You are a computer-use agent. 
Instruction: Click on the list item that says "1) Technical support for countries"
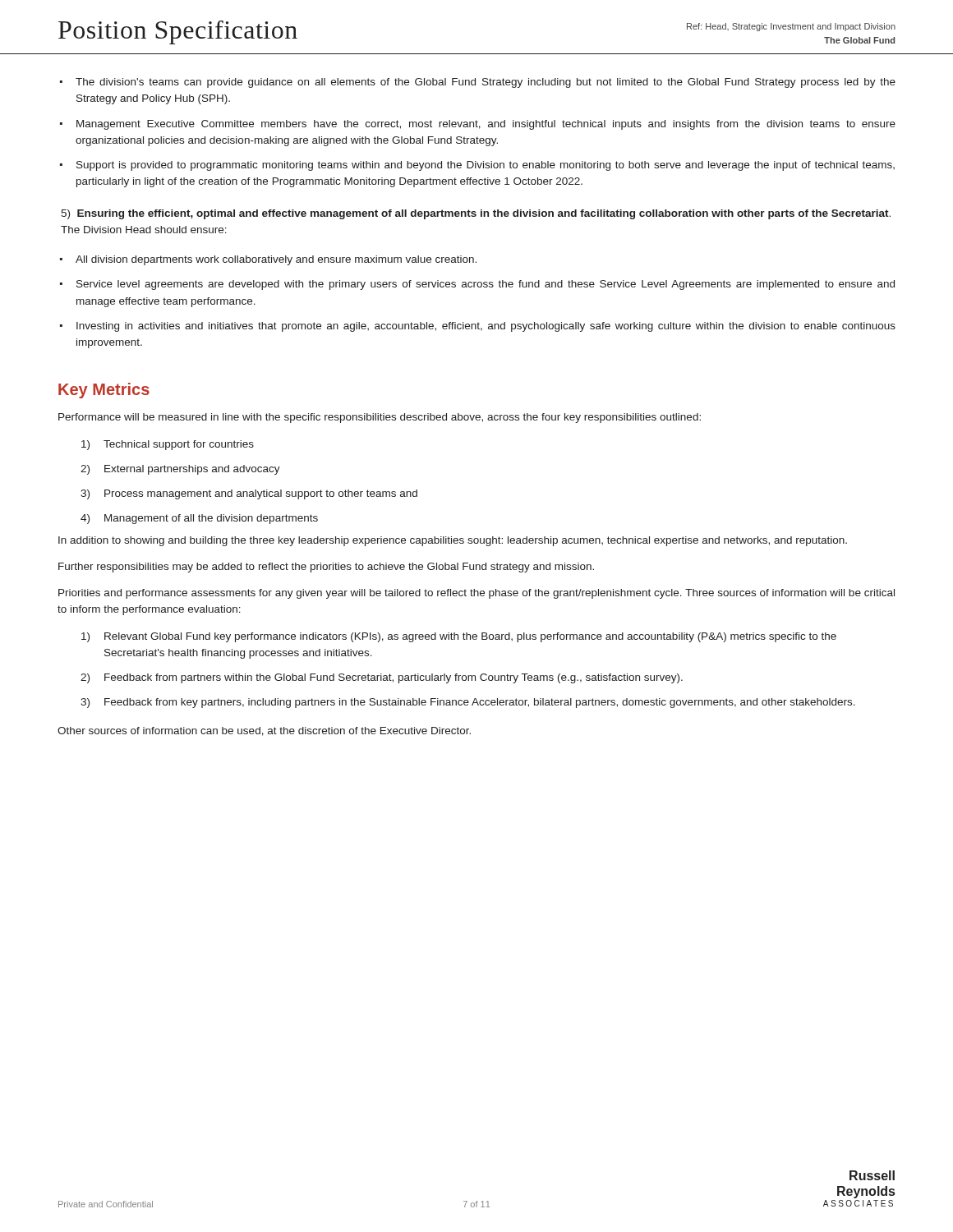168,445
